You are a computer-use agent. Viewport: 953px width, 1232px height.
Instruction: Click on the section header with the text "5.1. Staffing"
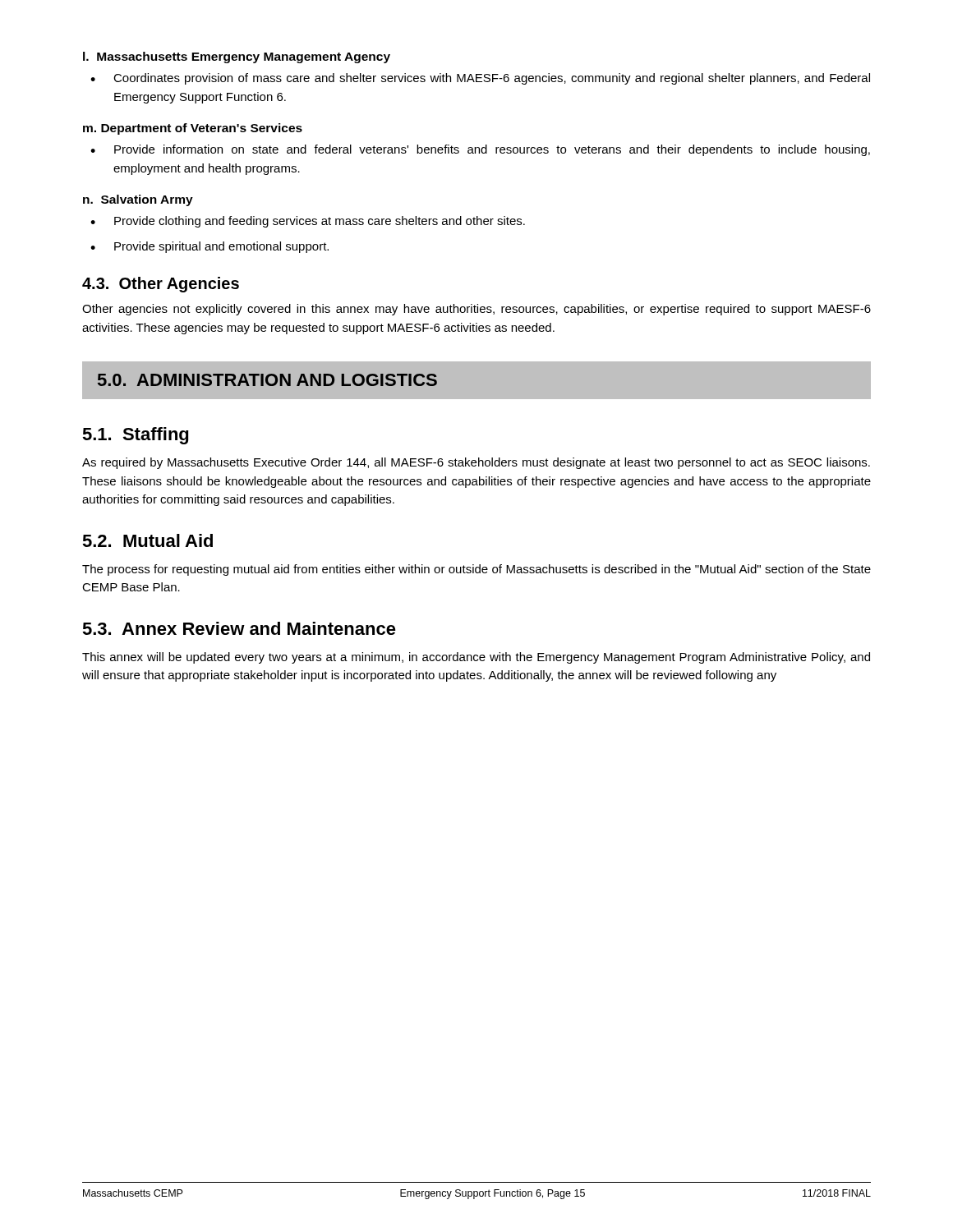[136, 434]
